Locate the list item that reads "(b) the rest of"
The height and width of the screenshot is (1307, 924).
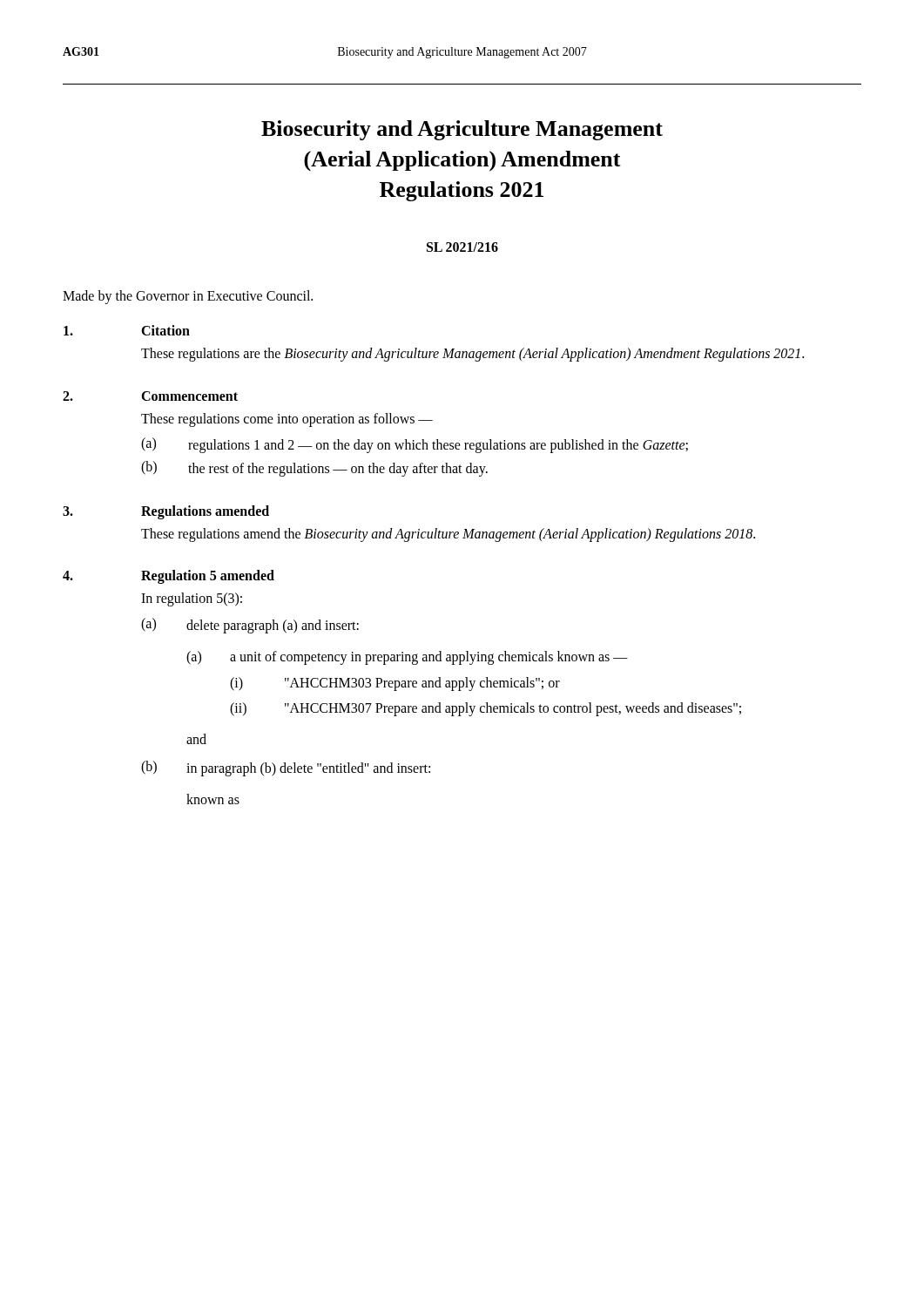pyautogui.click(x=314, y=469)
